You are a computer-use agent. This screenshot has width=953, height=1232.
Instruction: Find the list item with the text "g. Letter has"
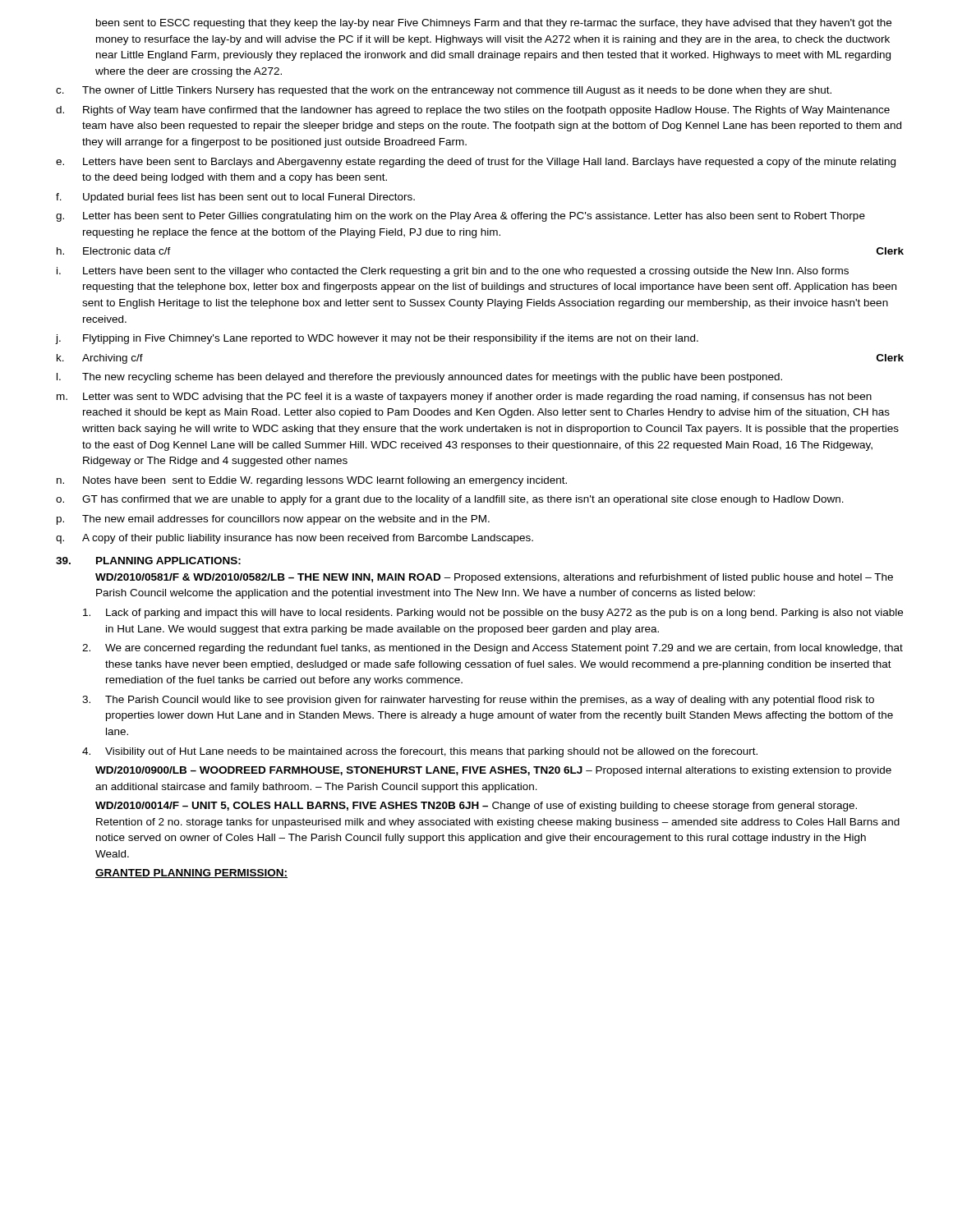[x=480, y=224]
